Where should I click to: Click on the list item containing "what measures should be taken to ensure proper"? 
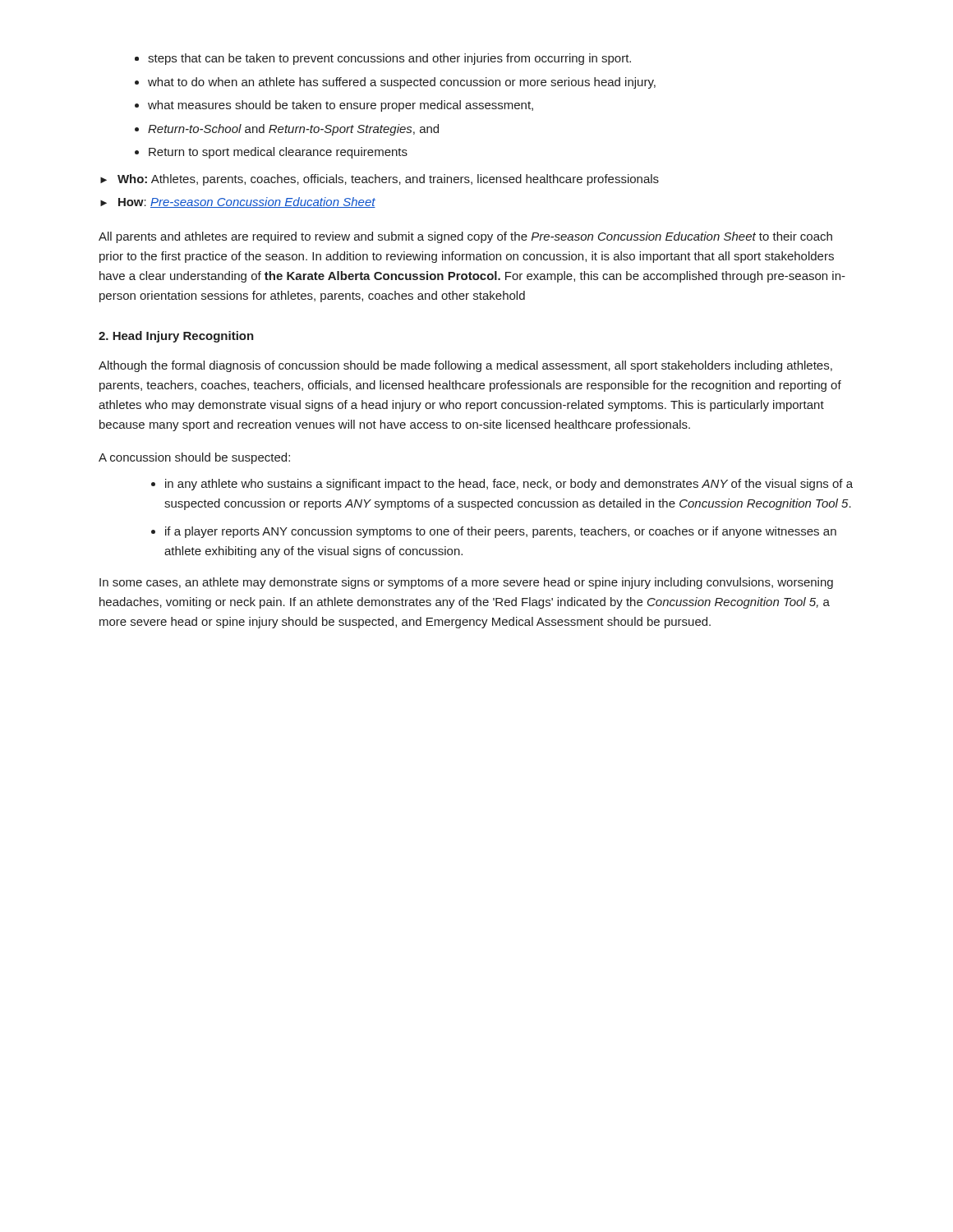(341, 105)
